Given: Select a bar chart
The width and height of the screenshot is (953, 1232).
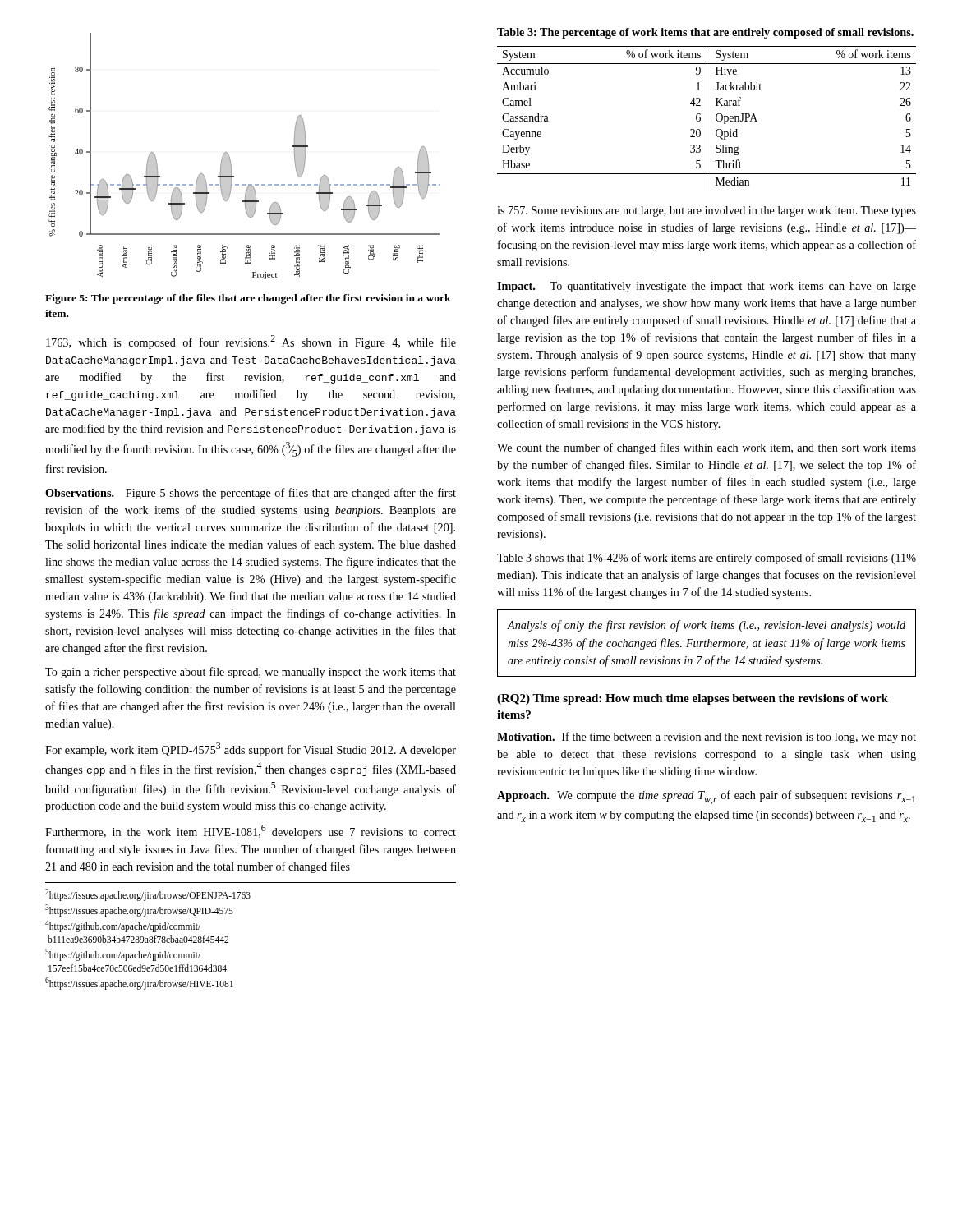Looking at the screenshot, I should tap(251, 154).
